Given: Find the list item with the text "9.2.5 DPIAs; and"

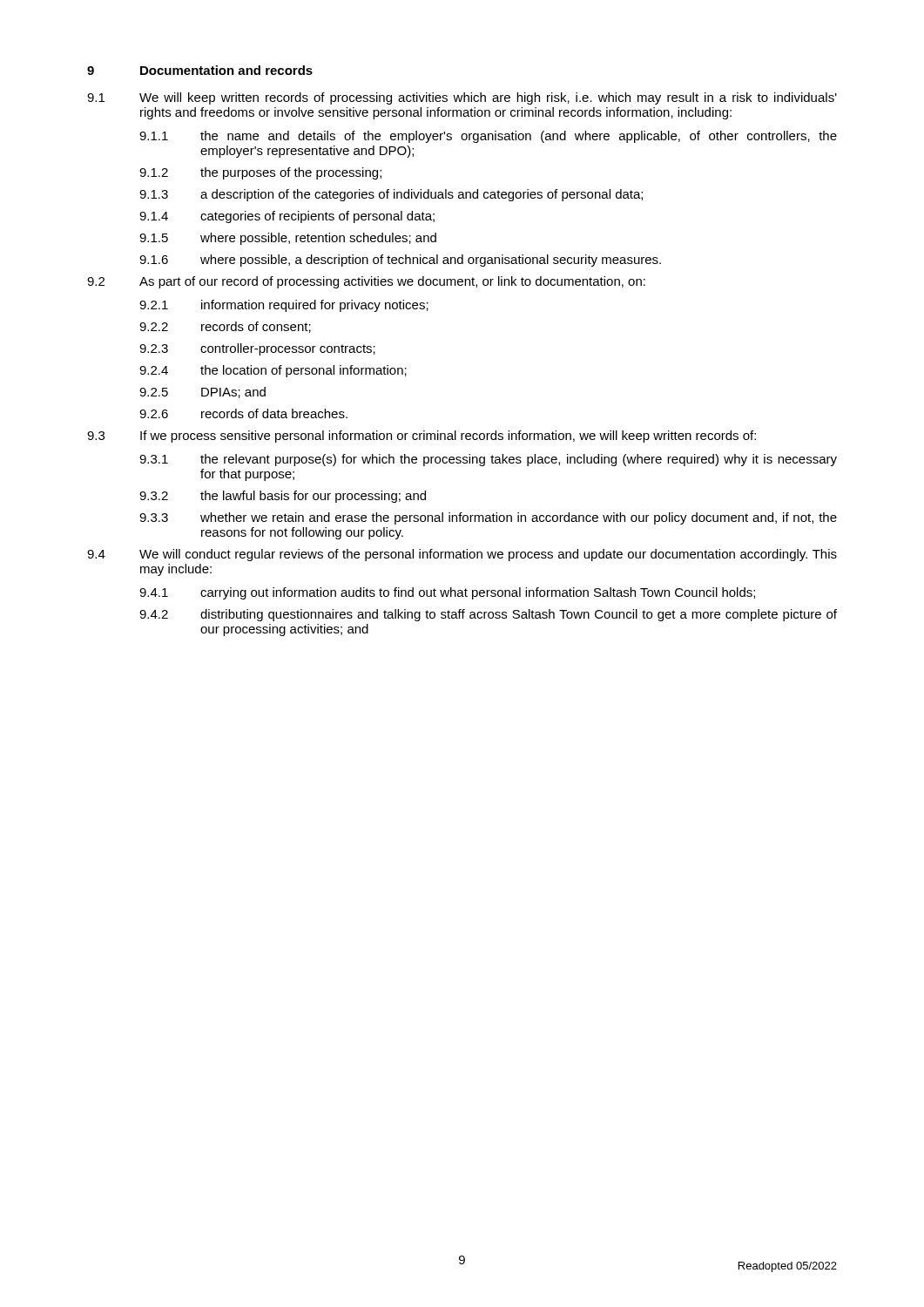Looking at the screenshot, I should click(x=202, y=393).
